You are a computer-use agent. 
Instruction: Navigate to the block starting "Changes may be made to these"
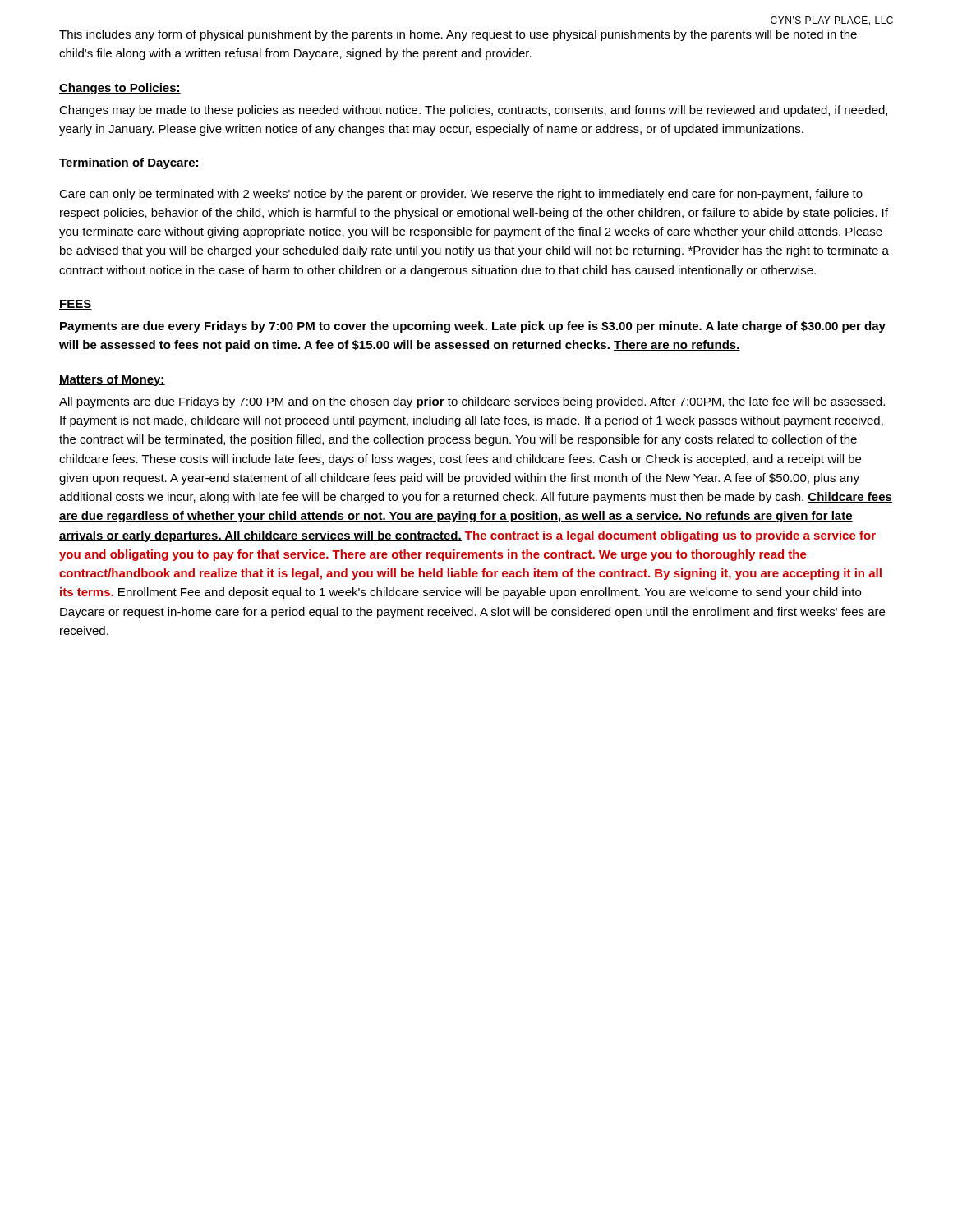tap(474, 119)
